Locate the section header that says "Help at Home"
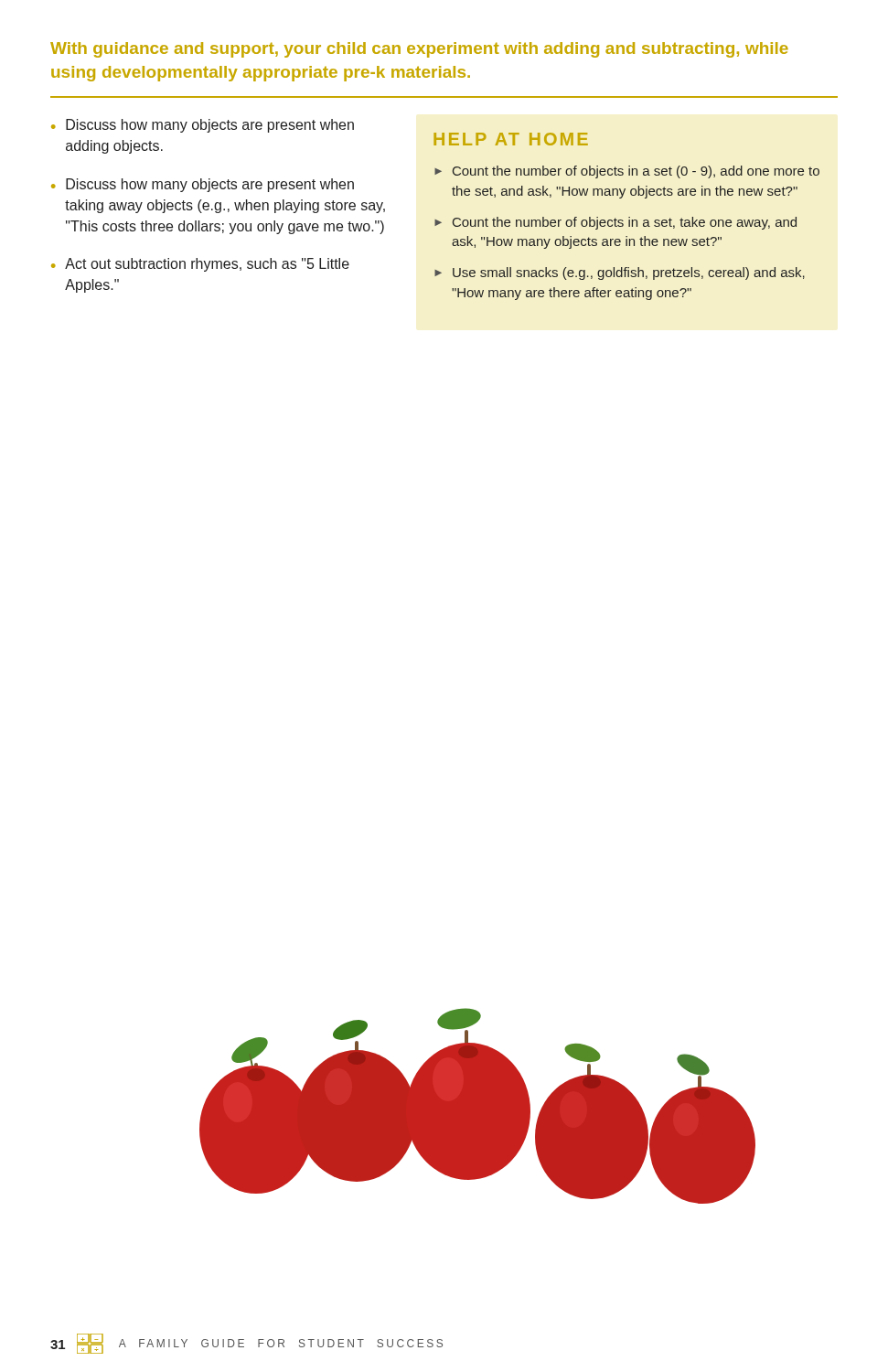 (x=511, y=139)
